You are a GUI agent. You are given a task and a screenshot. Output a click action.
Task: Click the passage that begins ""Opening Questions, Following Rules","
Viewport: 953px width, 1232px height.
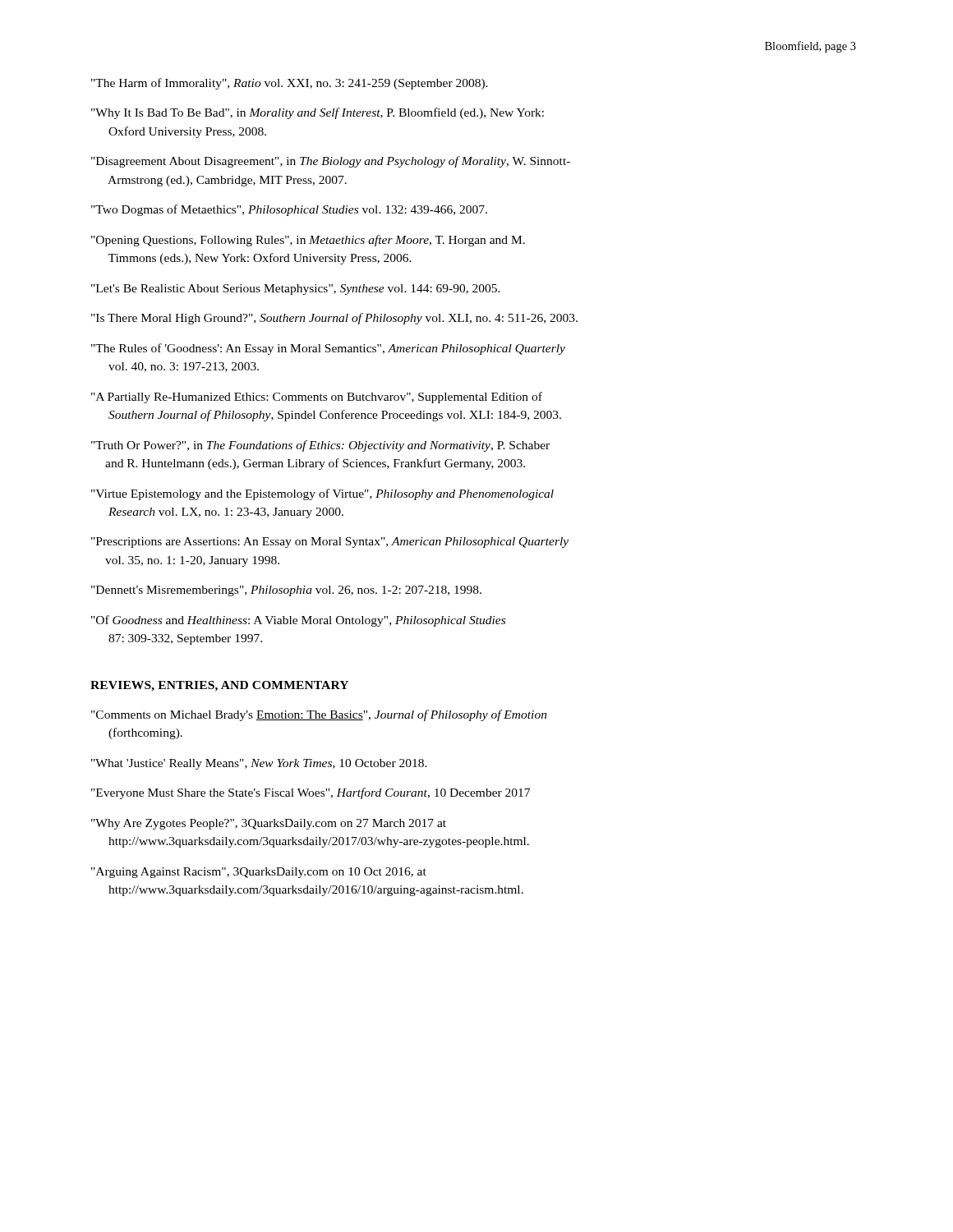tap(308, 248)
